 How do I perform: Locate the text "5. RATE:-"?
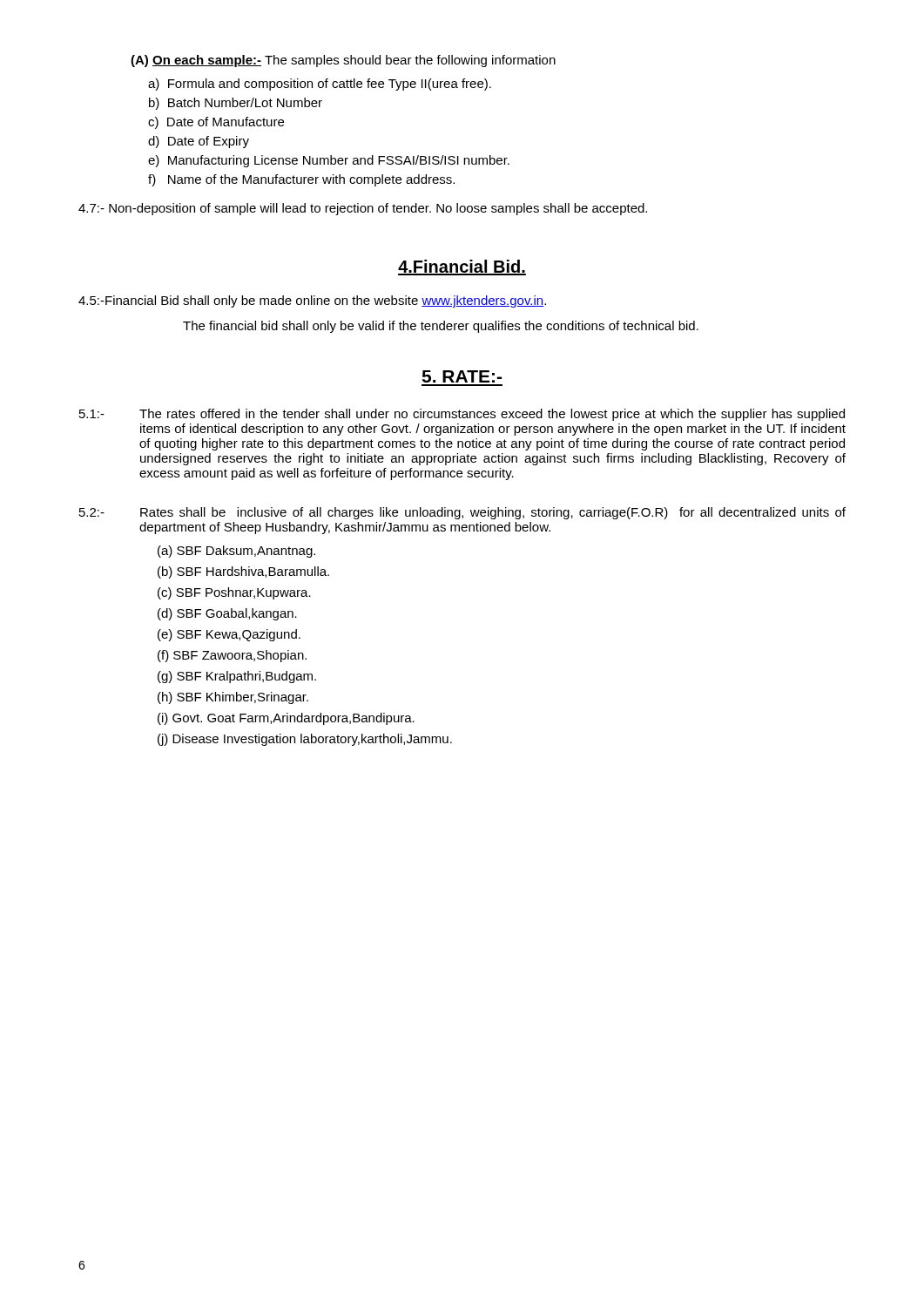point(462,376)
